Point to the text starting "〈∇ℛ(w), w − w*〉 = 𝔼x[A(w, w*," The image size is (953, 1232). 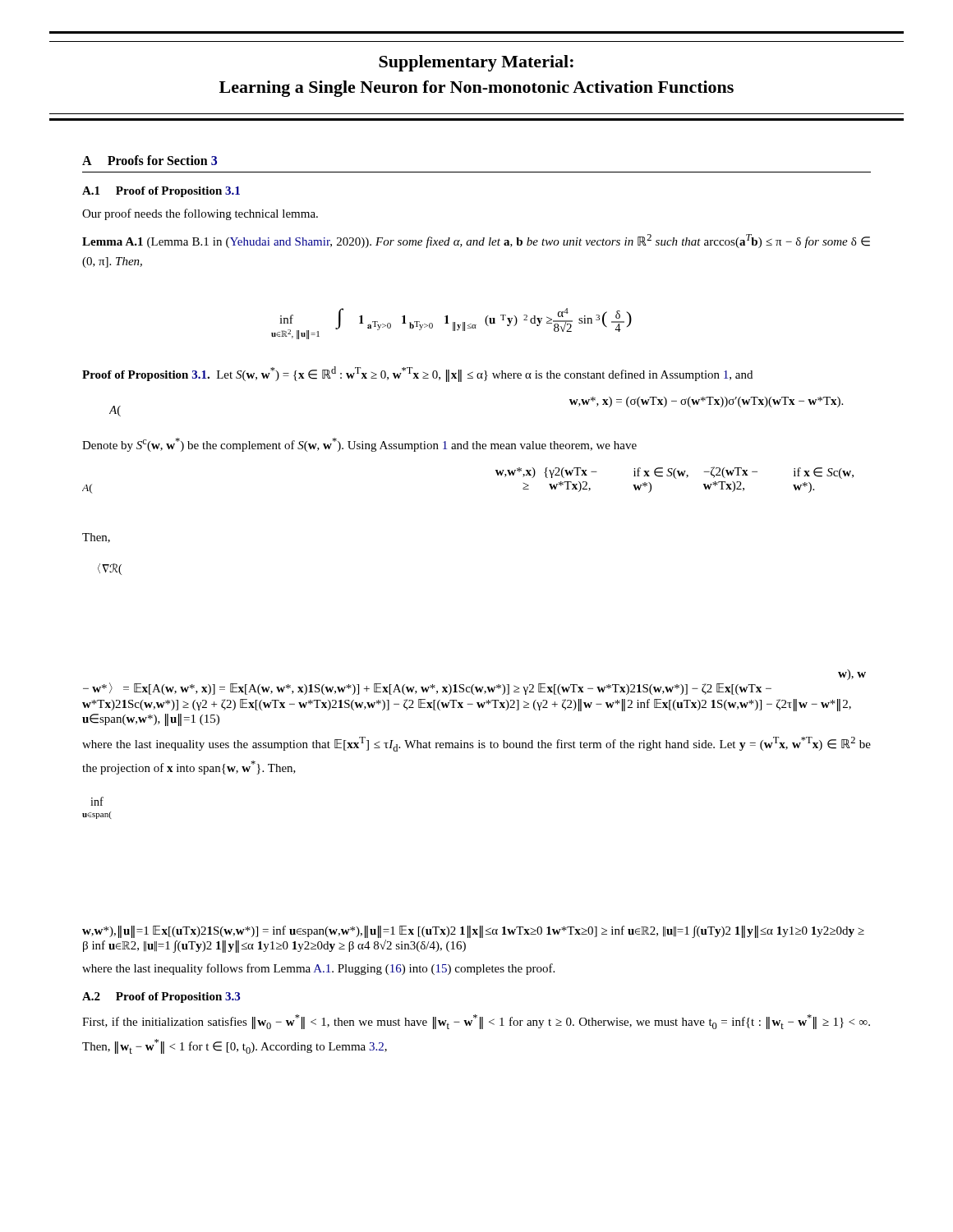tap(110, 569)
